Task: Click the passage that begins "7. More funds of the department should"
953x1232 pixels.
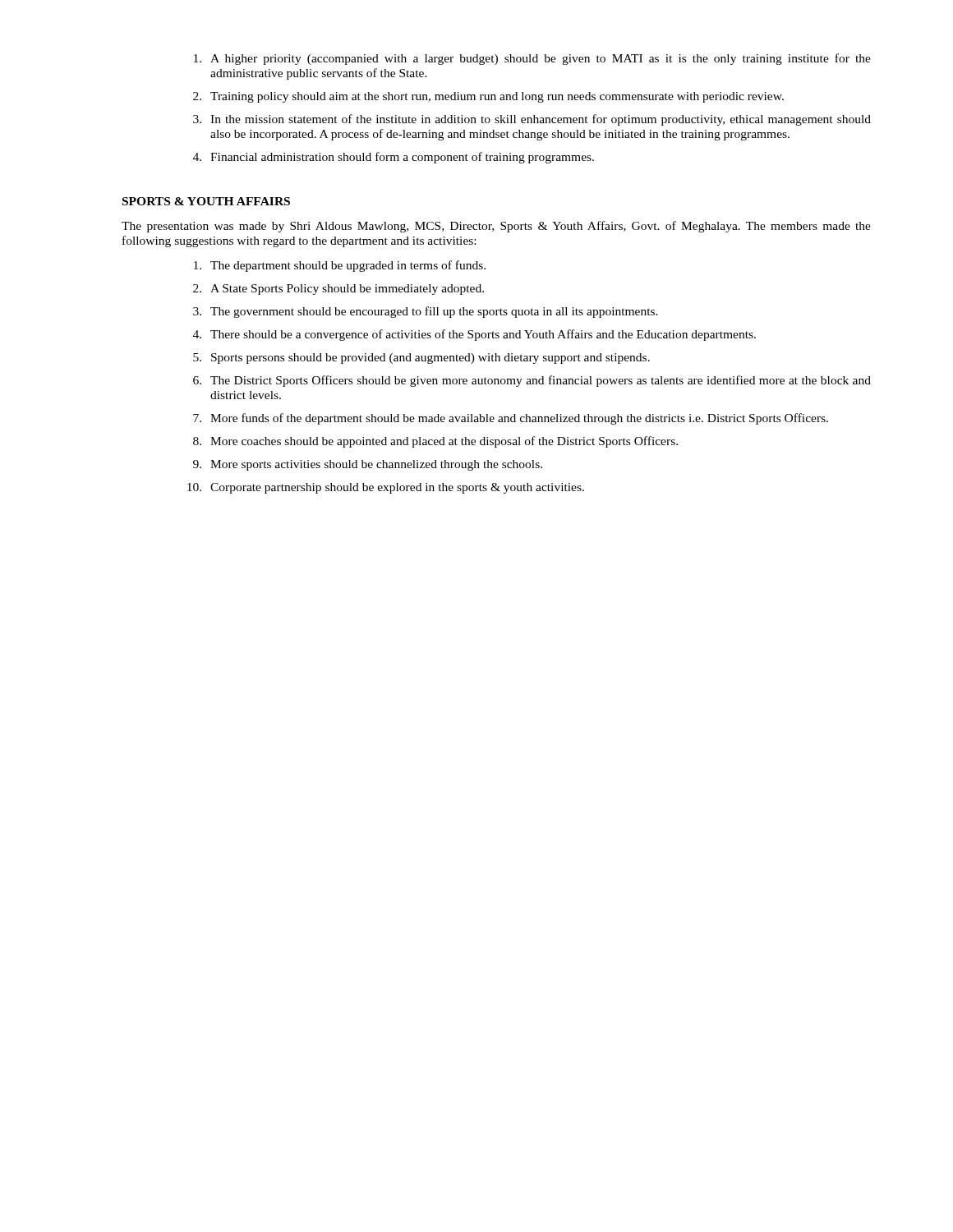Action: [x=521, y=418]
